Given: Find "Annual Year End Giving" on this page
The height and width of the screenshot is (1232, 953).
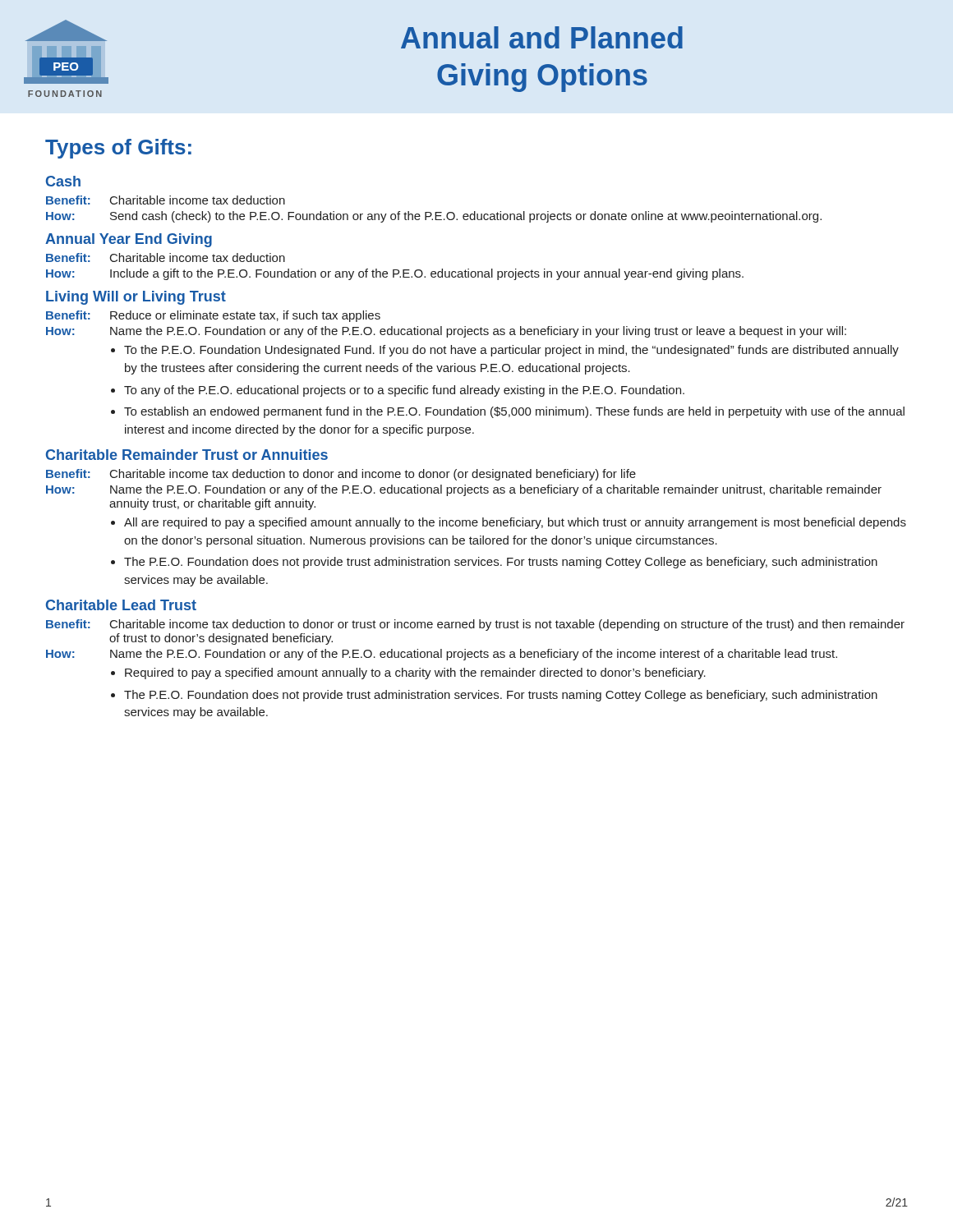Looking at the screenshot, I should coord(129,239).
